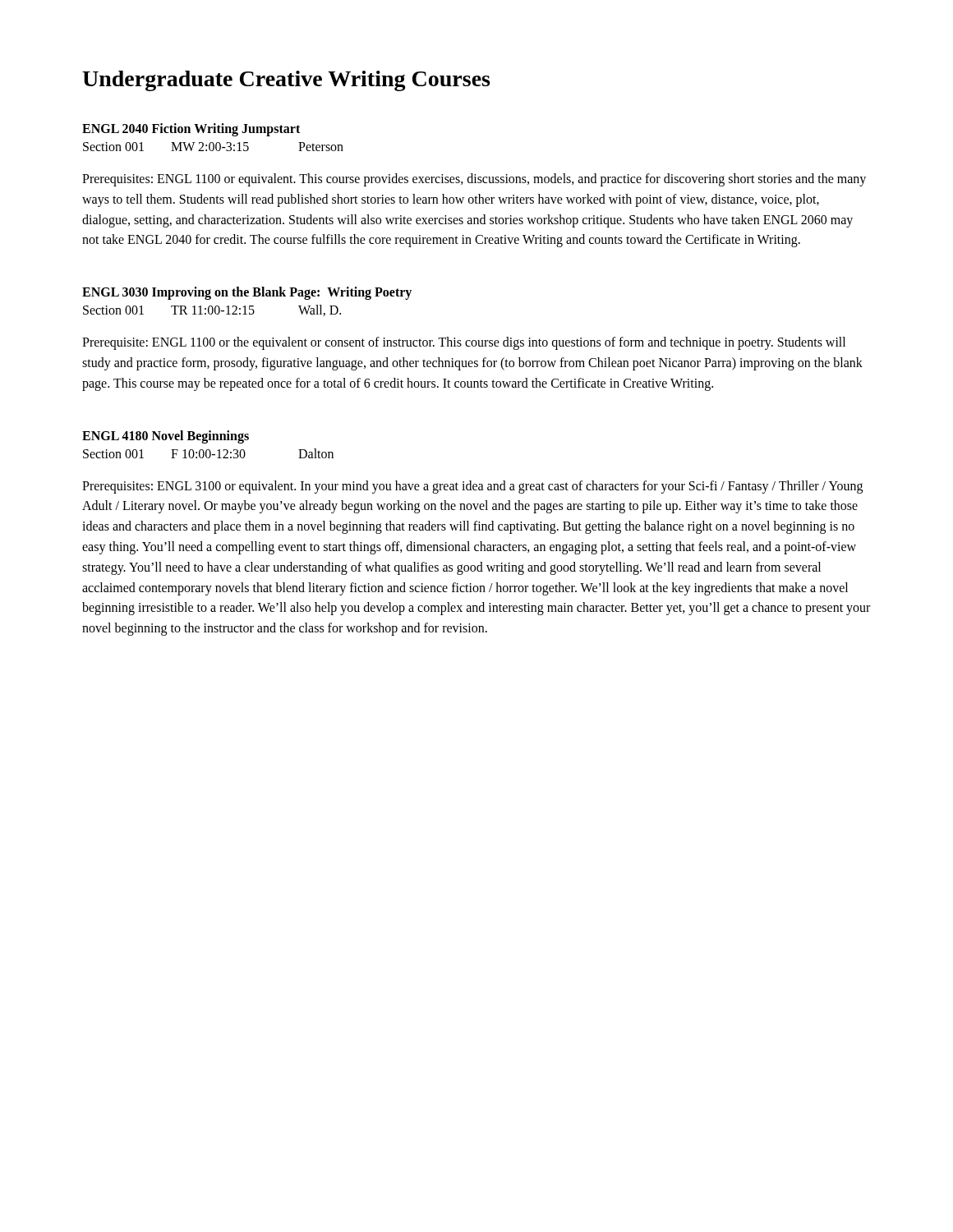Navigate to the element starting "Undergraduate Creative Writing Courses"

286,78
